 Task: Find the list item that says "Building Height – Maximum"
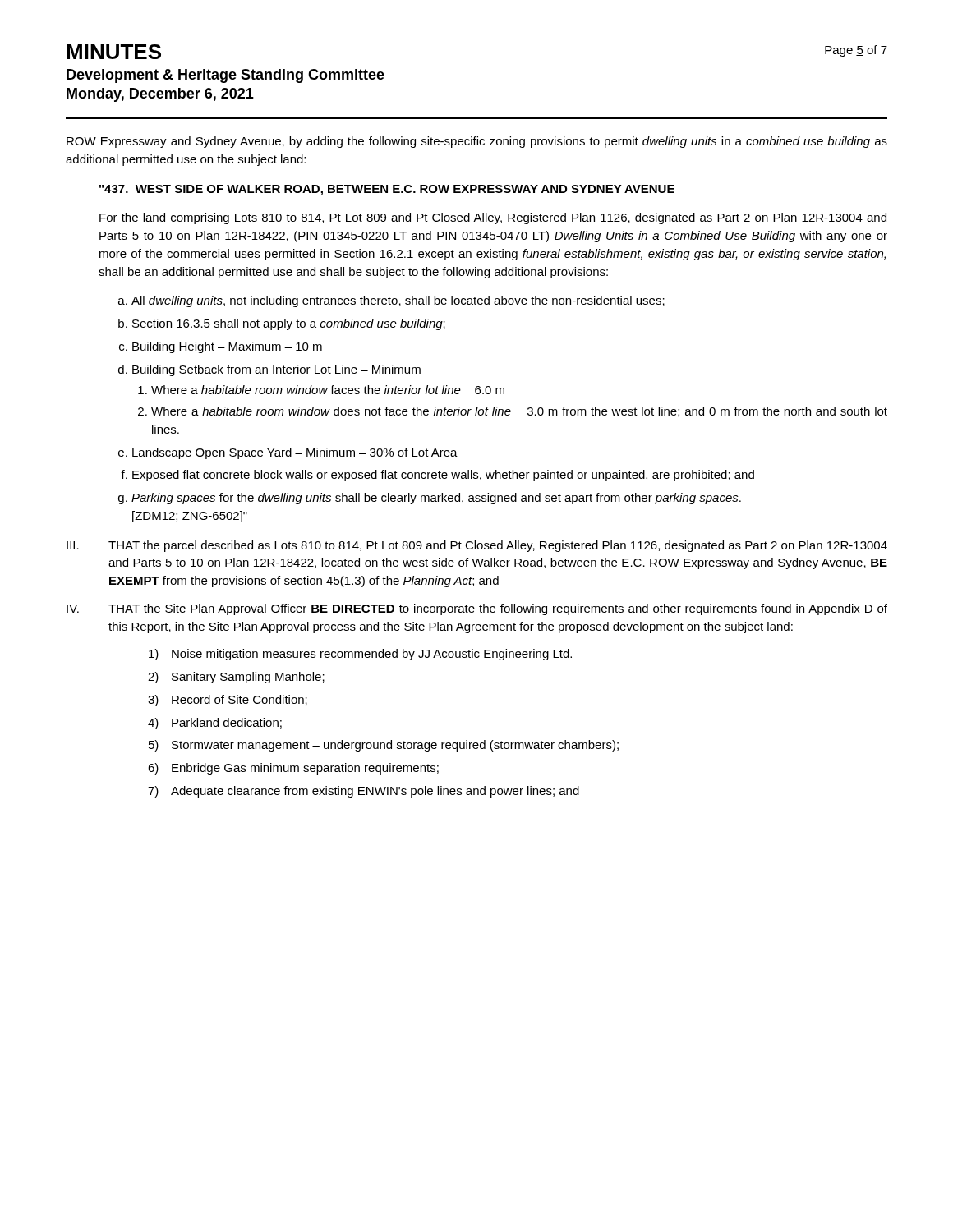pyautogui.click(x=227, y=346)
